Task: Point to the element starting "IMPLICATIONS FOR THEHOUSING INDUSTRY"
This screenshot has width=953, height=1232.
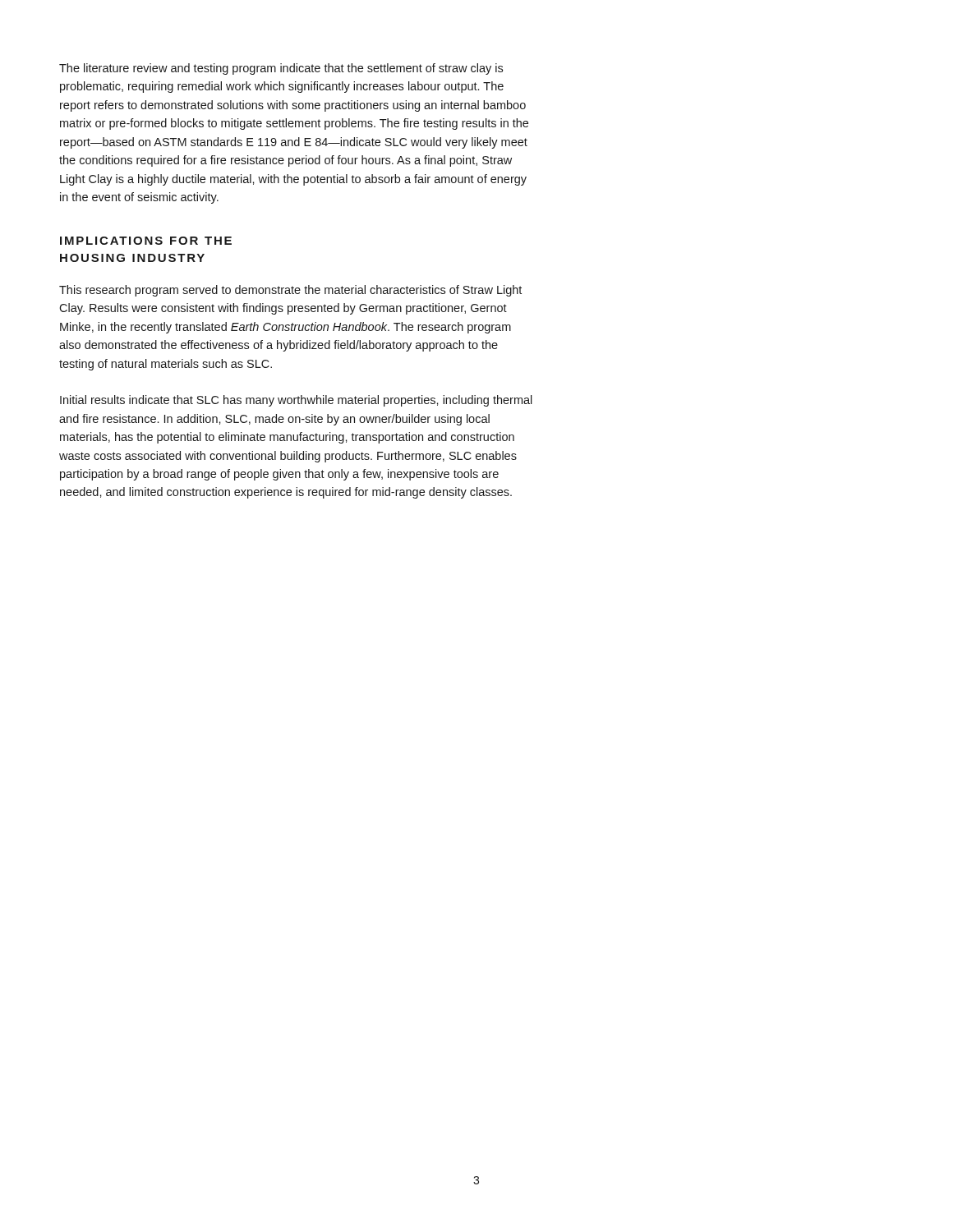Action: tap(146, 249)
